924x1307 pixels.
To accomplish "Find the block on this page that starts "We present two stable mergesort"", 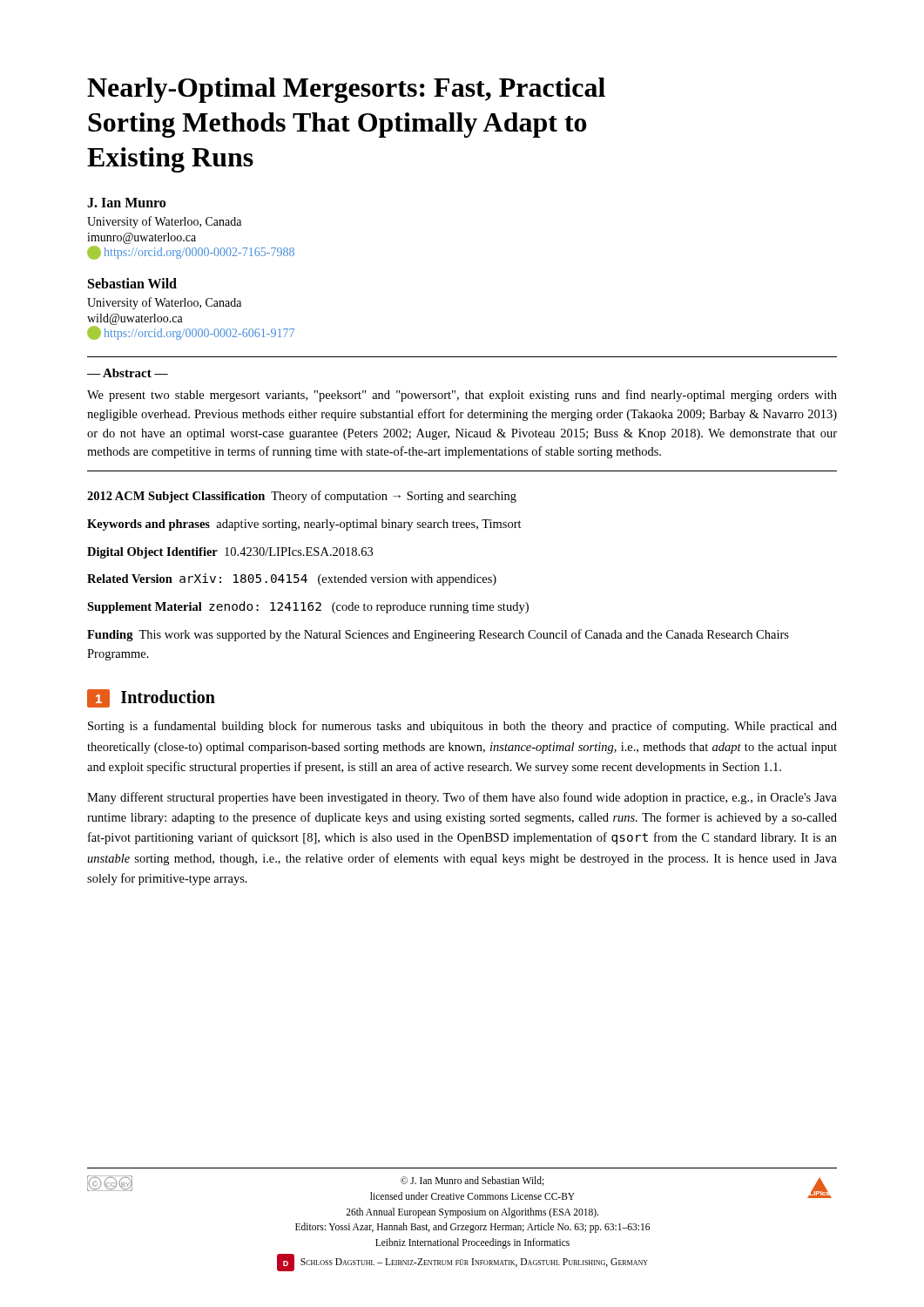I will coord(462,423).
